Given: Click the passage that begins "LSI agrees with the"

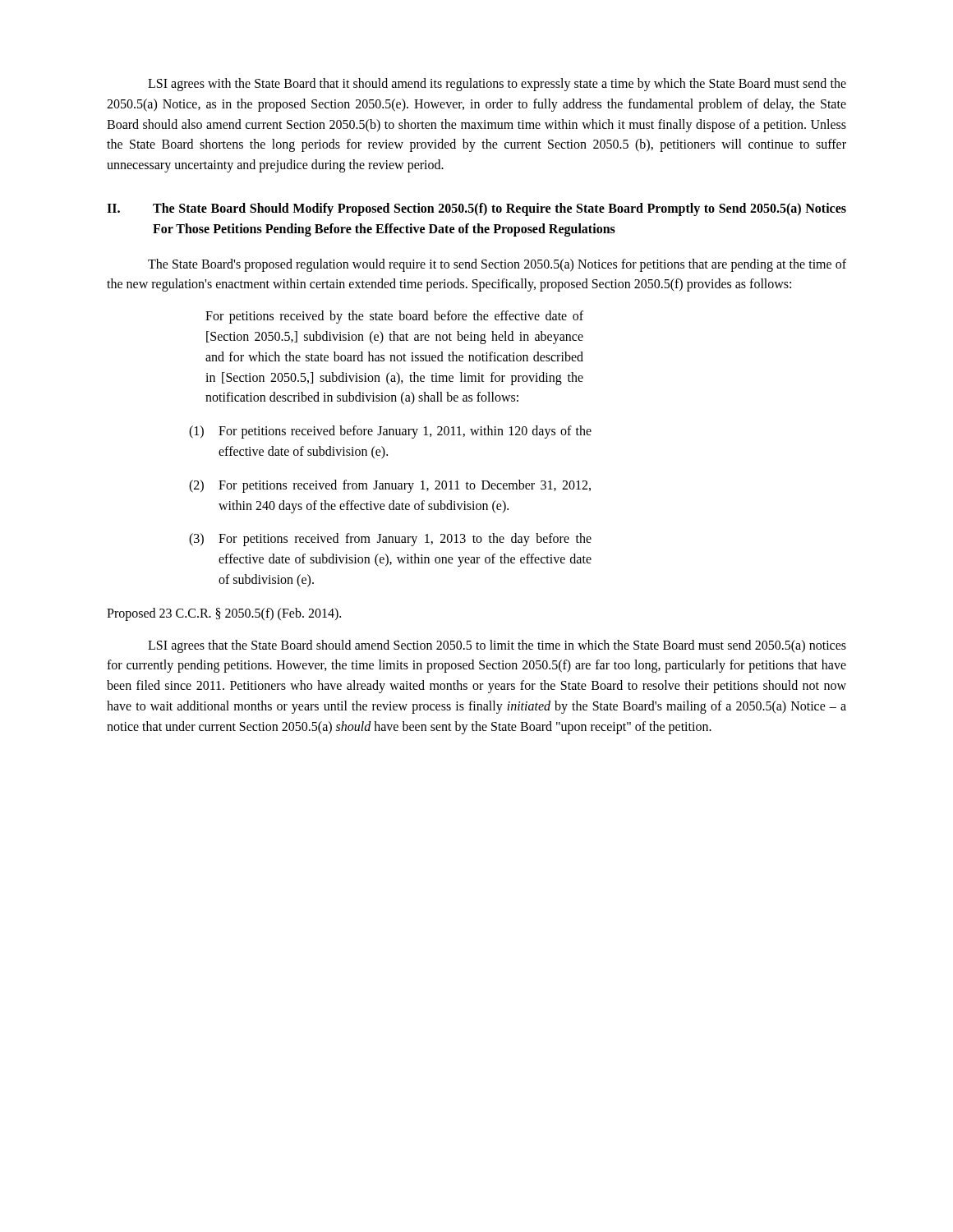Looking at the screenshot, I should pos(476,124).
